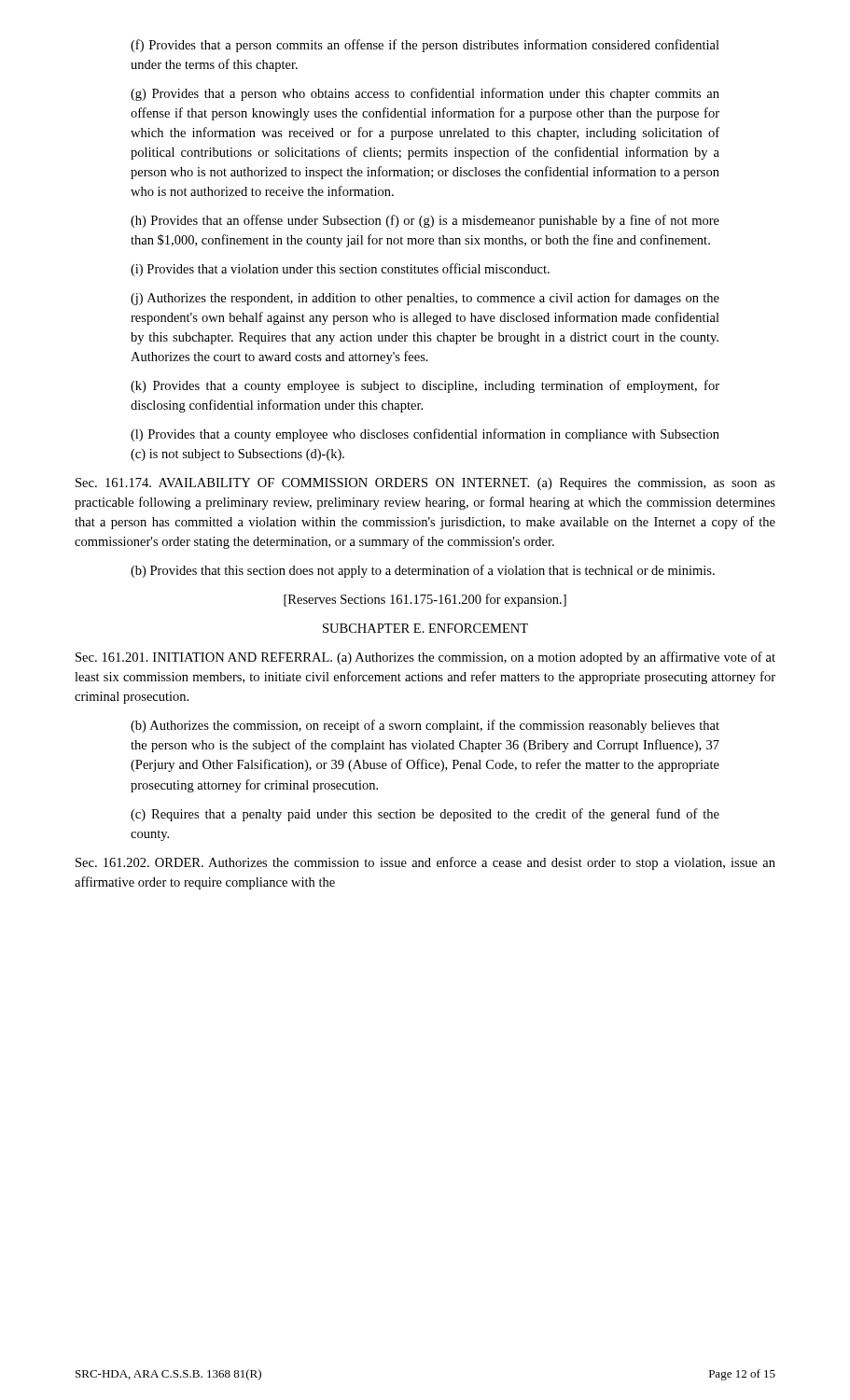
Task: Locate the region starting "(l) Provides that a county"
Action: tap(425, 444)
